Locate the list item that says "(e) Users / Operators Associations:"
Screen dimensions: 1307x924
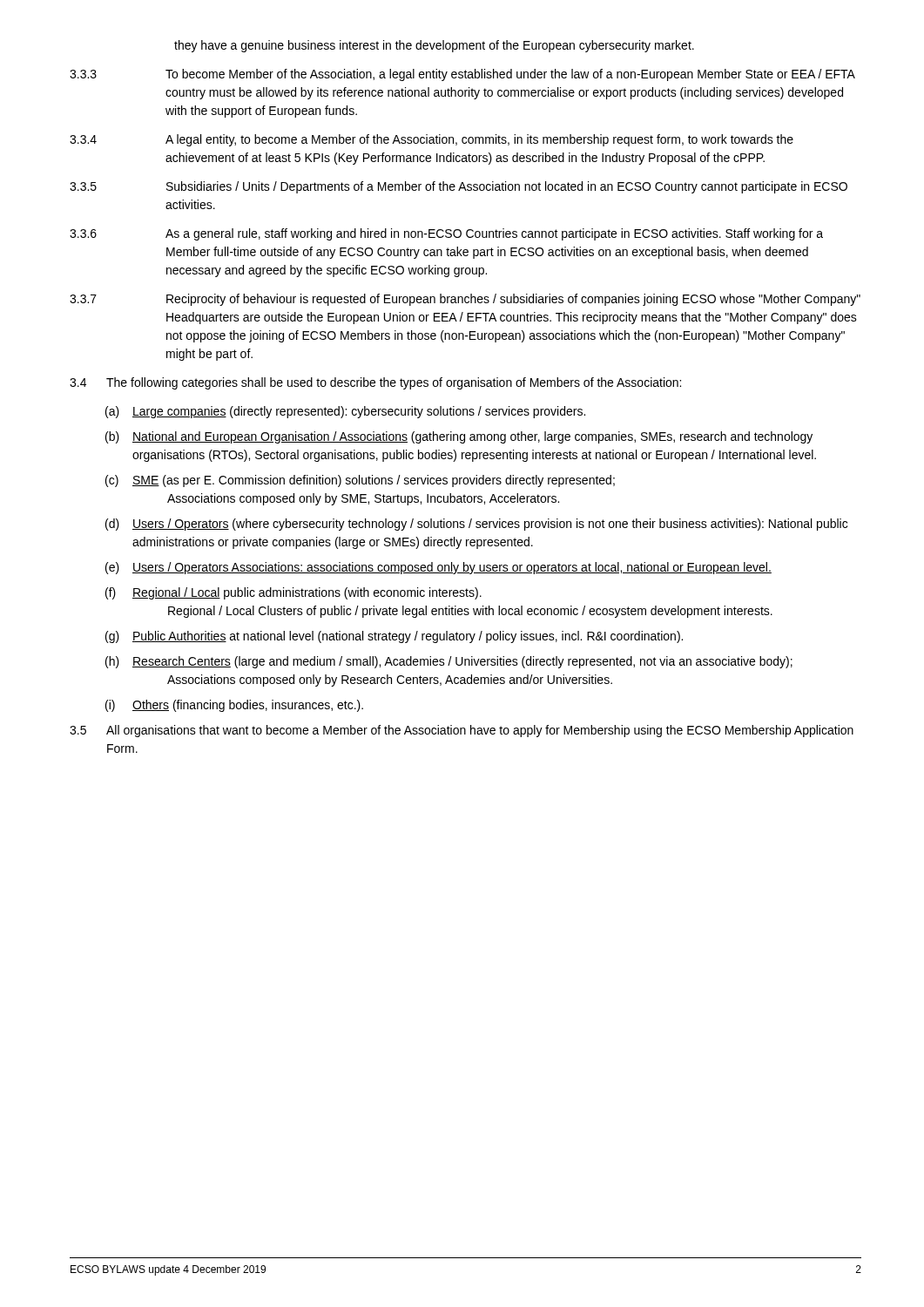[x=483, y=568]
